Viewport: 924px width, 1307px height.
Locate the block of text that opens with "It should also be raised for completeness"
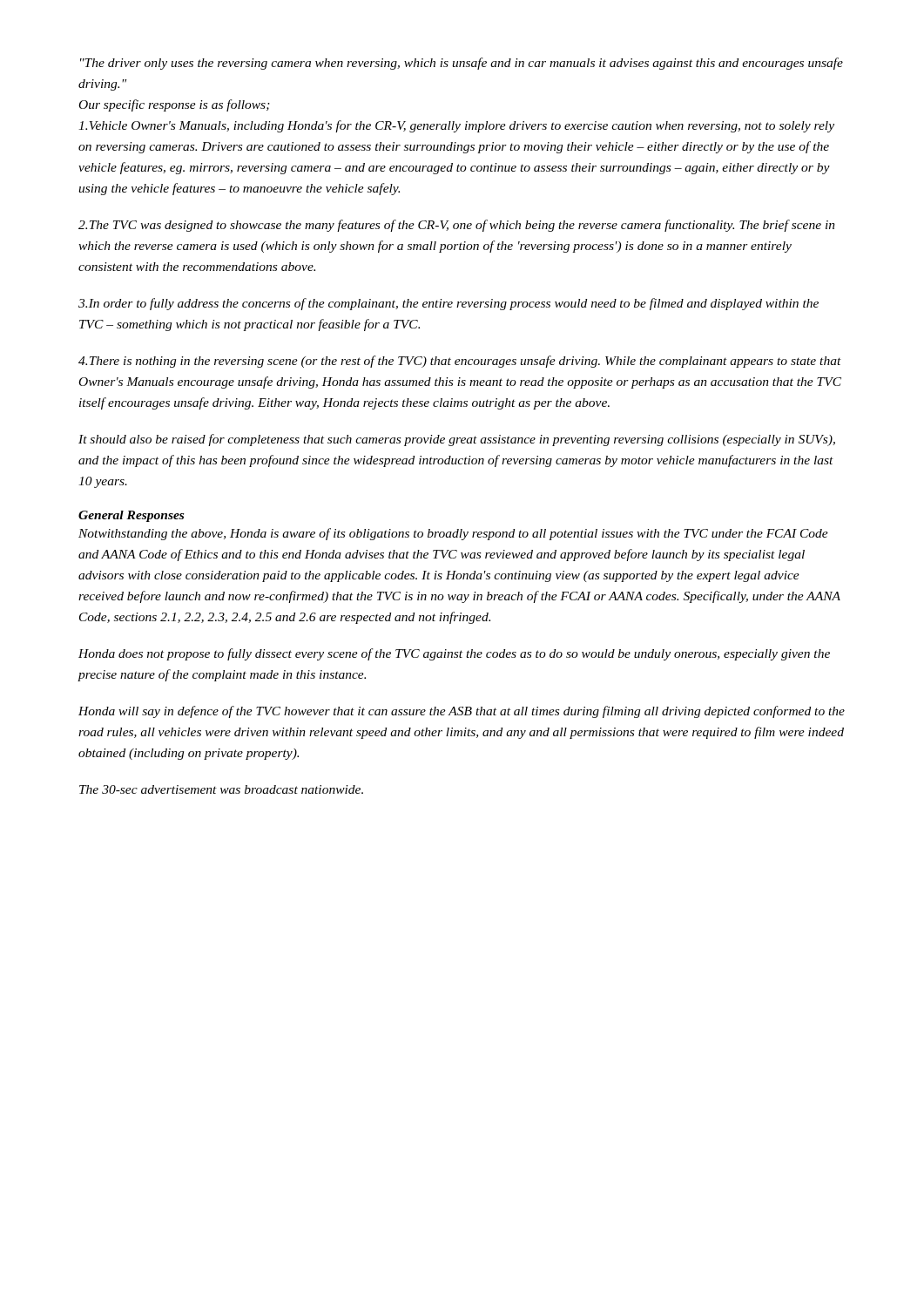(x=457, y=460)
